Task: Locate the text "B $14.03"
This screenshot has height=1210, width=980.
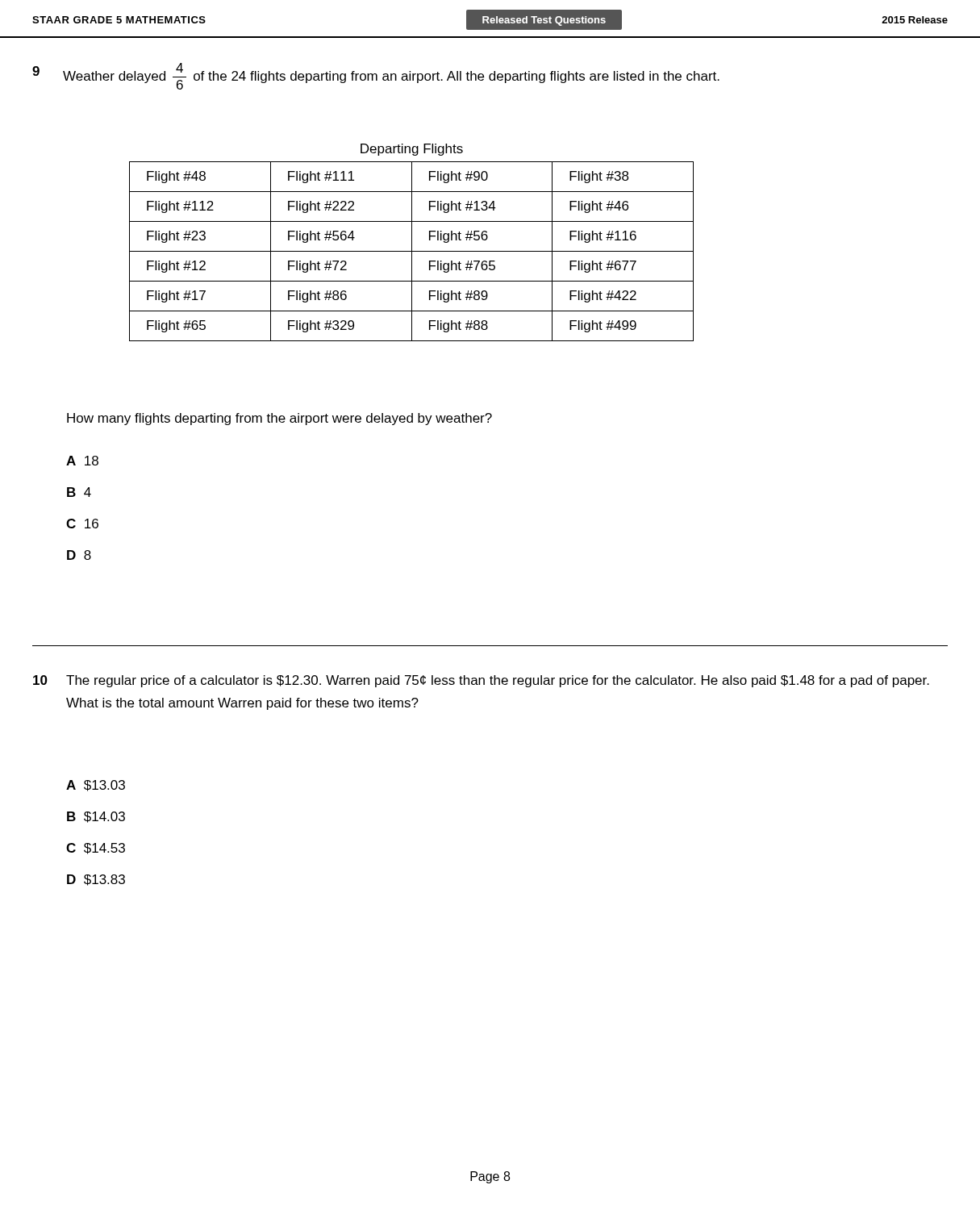Action: [x=96, y=817]
